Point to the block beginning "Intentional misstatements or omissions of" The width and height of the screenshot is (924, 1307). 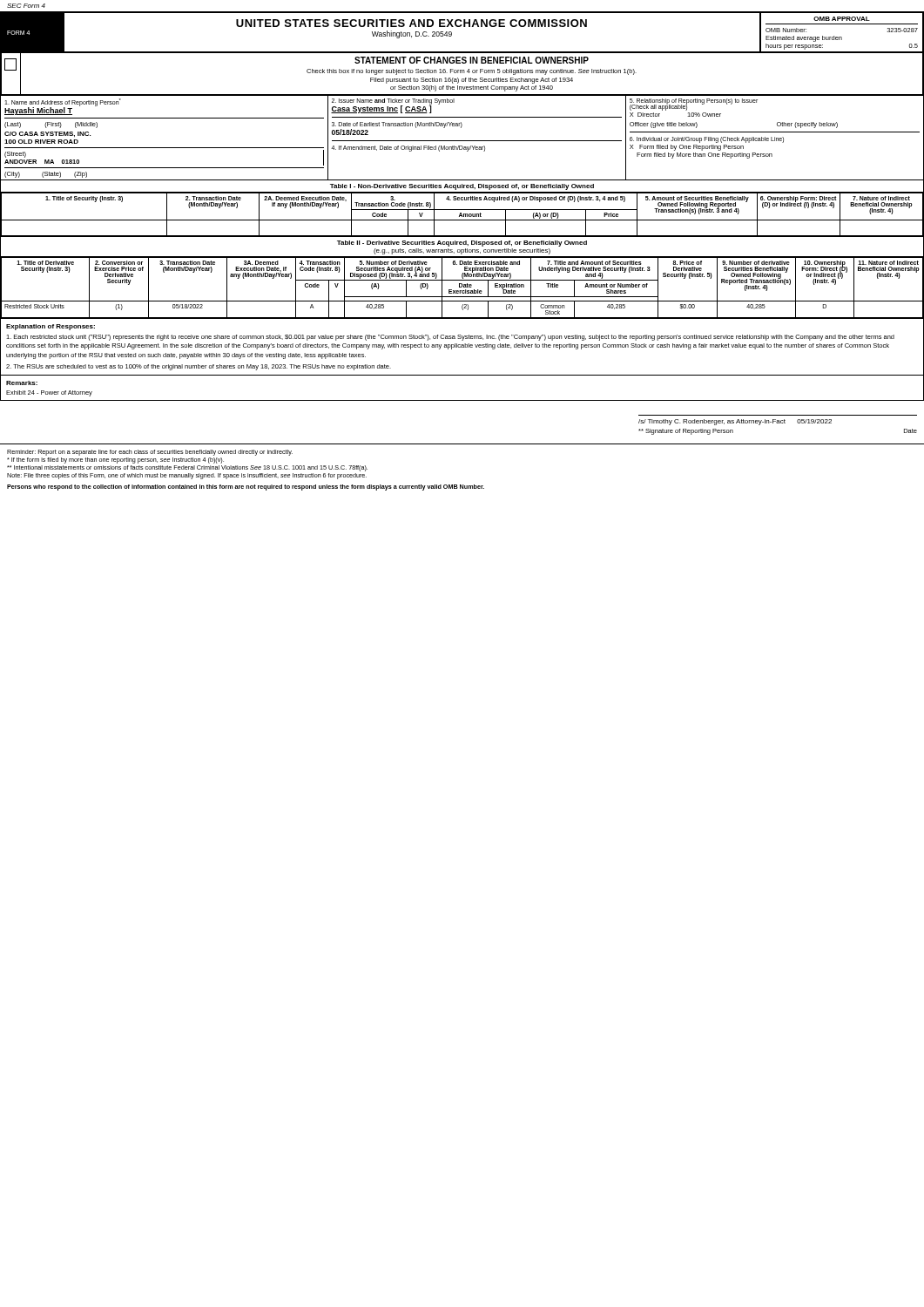pyautogui.click(x=188, y=467)
